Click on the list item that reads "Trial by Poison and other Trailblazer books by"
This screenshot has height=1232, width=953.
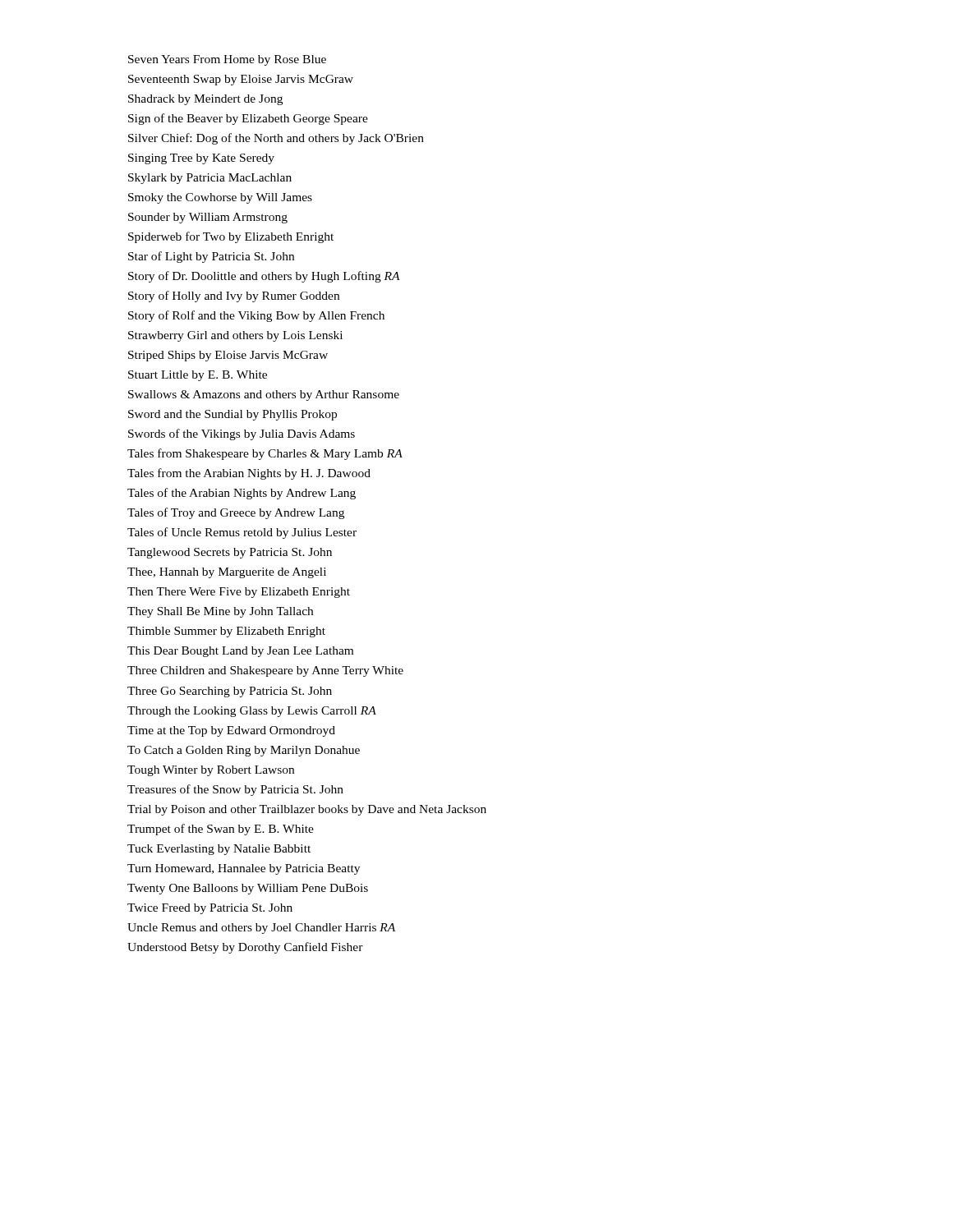click(481, 809)
